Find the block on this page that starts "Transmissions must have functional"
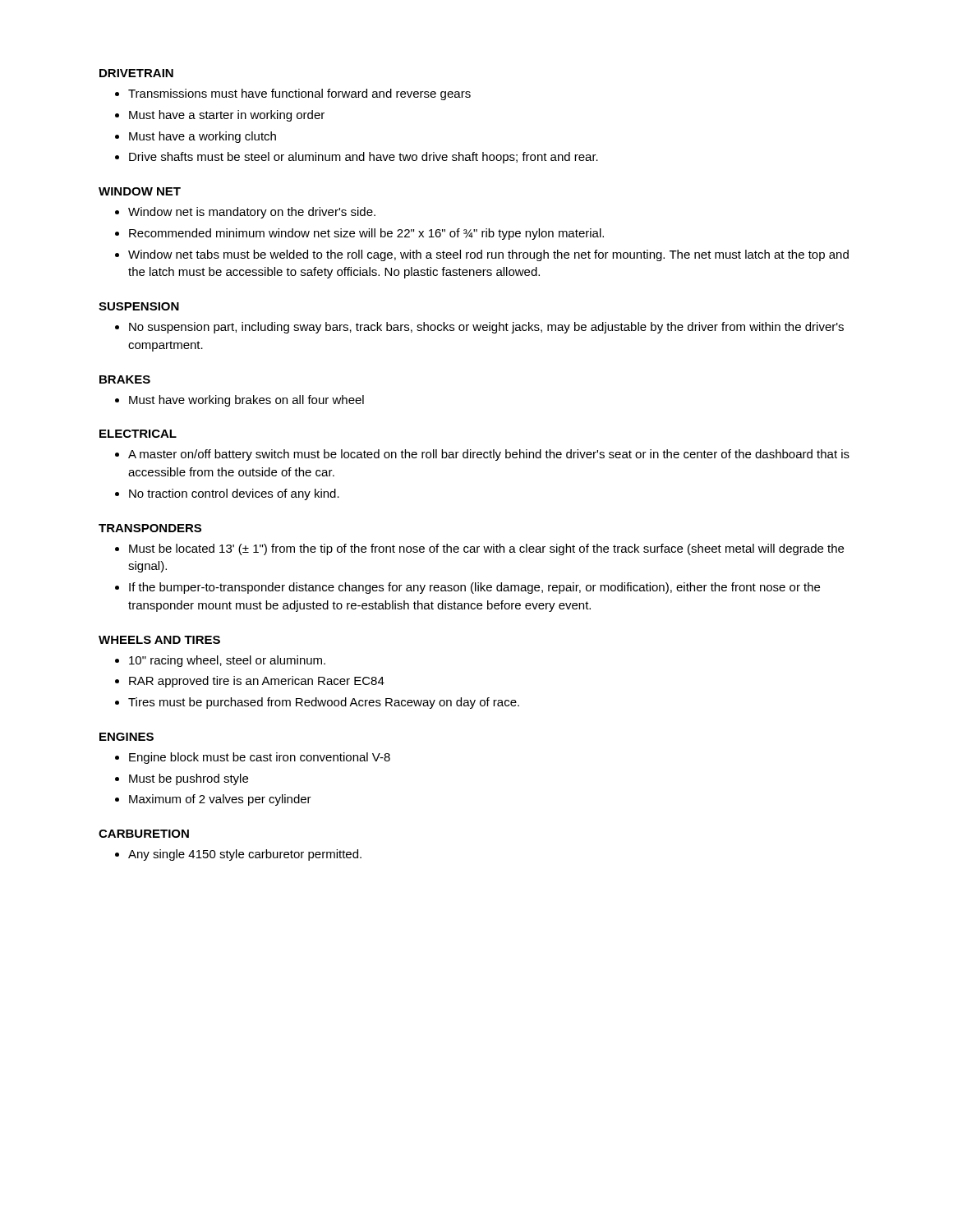This screenshot has height=1232, width=953. (x=300, y=93)
